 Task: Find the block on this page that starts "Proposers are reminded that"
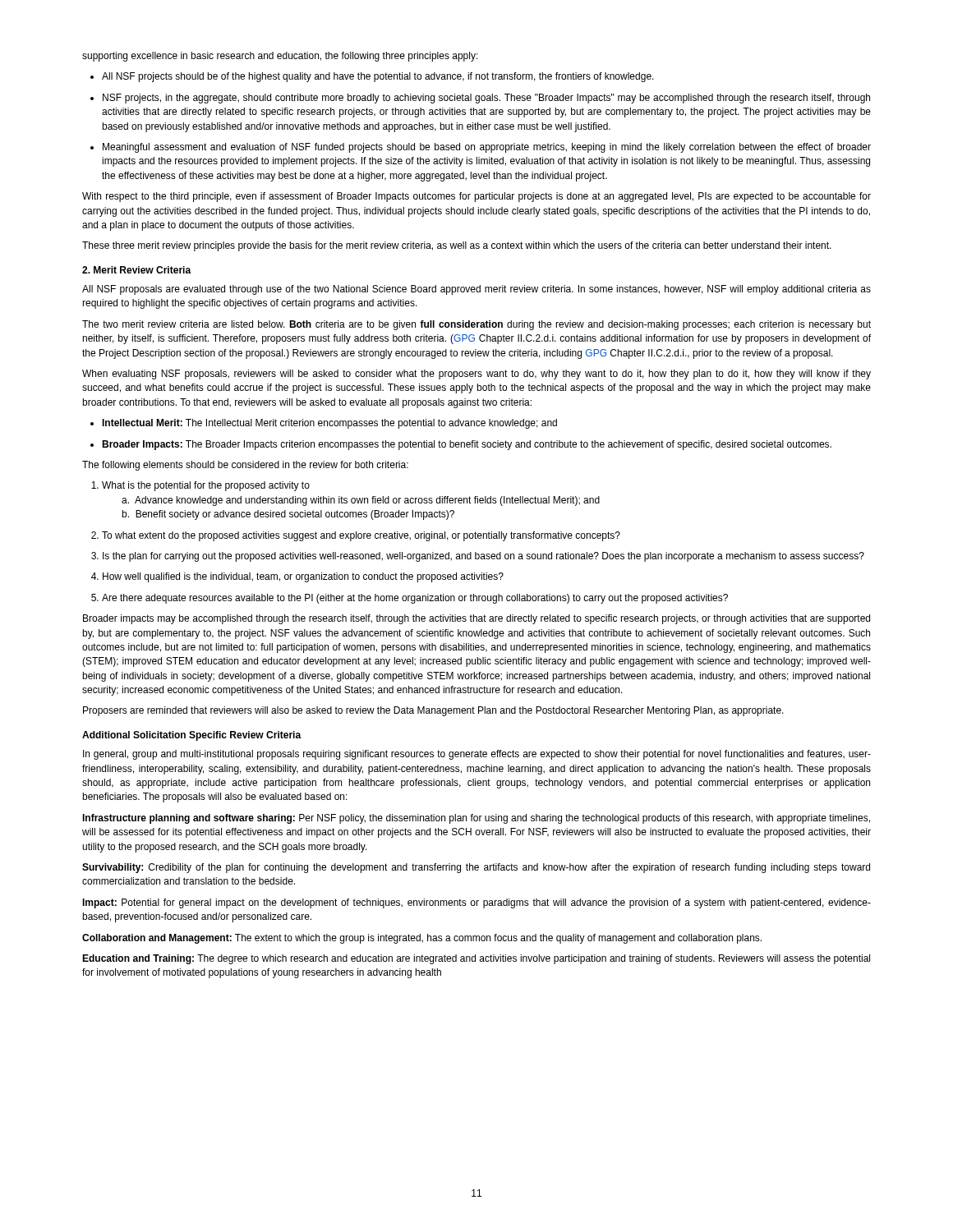(x=476, y=711)
